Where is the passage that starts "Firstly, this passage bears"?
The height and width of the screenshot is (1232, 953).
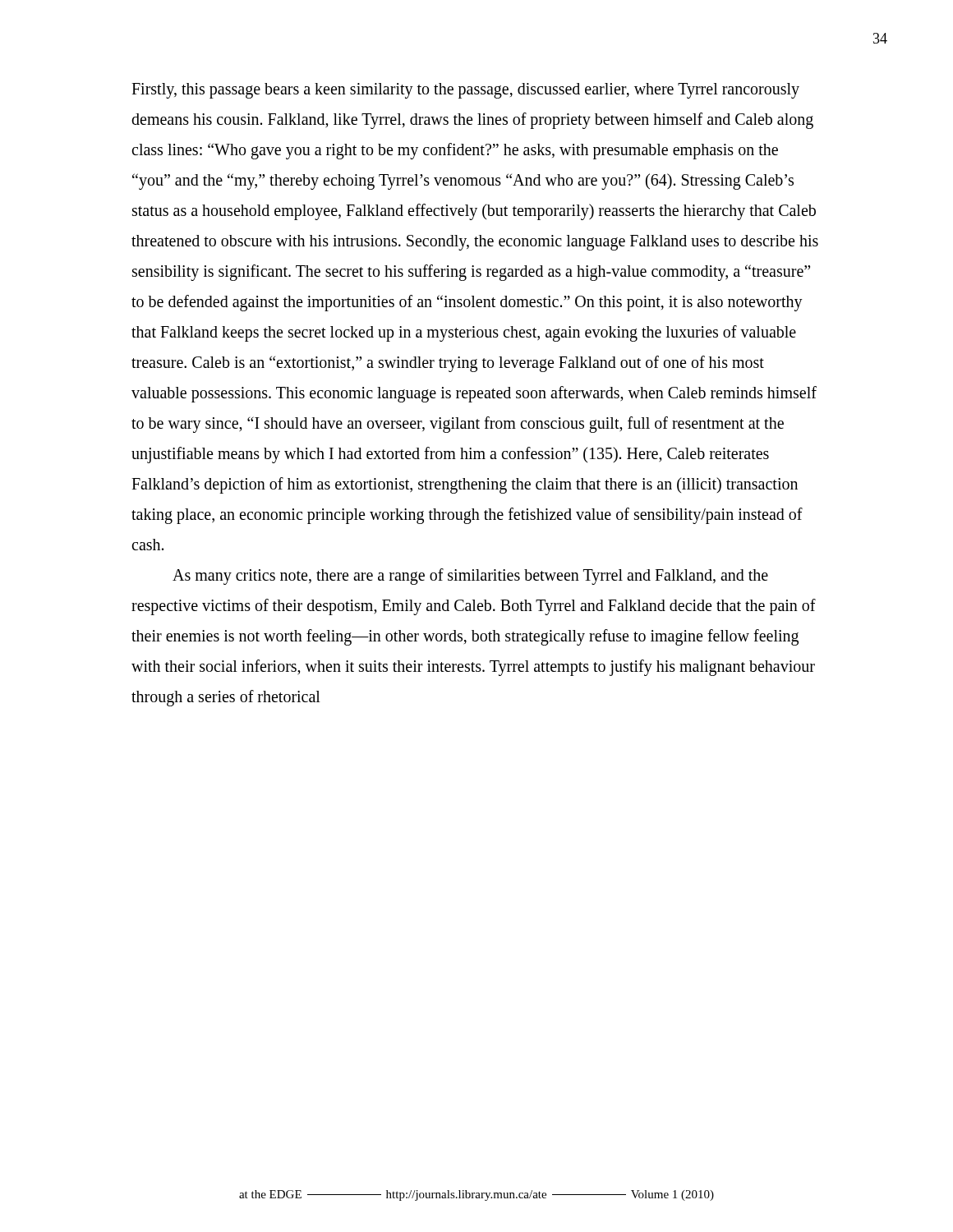pos(476,393)
